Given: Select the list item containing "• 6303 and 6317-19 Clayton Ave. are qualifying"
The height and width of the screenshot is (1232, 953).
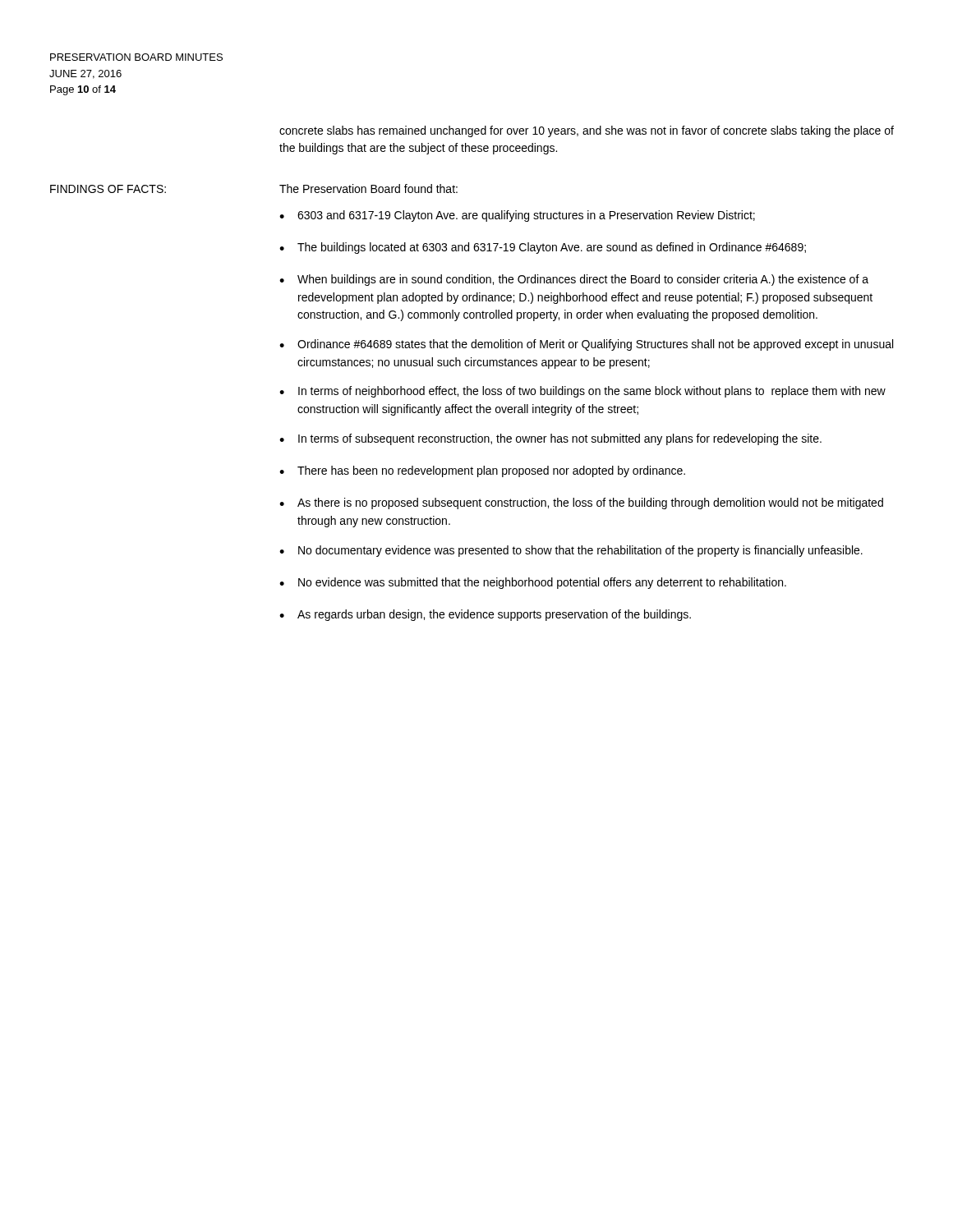Looking at the screenshot, I should 587,217.
